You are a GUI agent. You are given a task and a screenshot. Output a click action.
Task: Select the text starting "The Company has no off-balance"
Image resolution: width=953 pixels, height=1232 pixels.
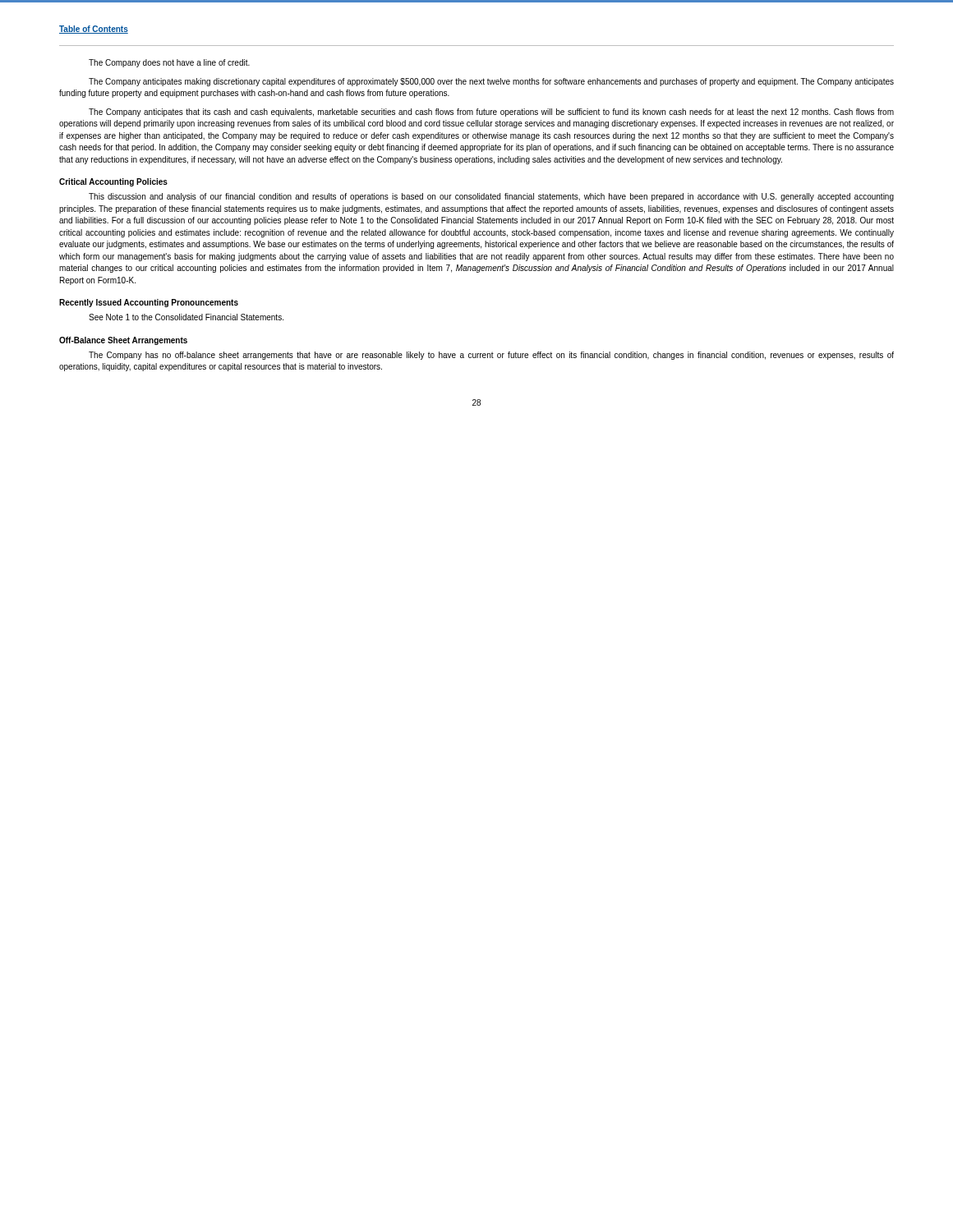tap(476, 361)
